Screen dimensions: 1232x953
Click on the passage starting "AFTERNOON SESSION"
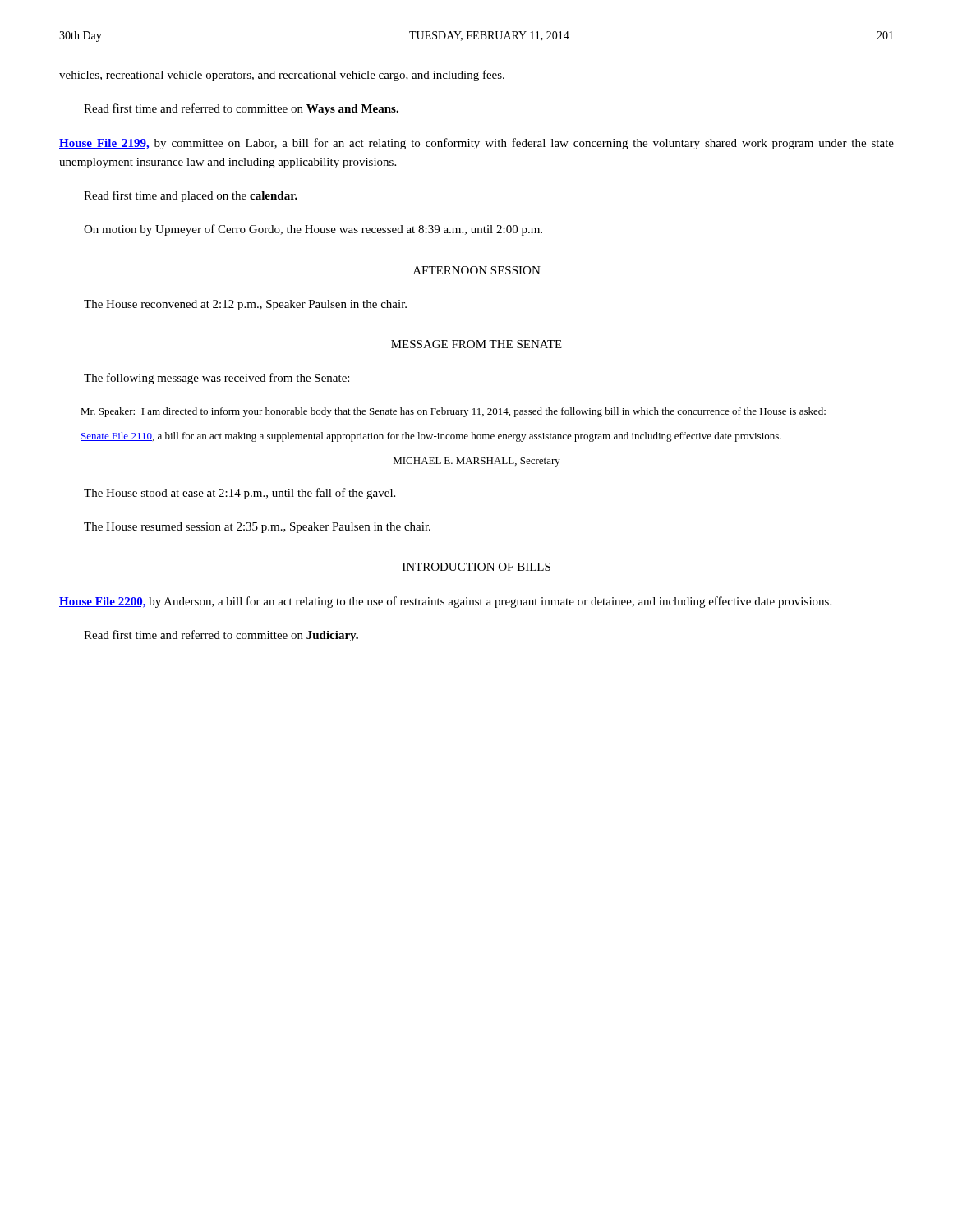tap(476, 270)
